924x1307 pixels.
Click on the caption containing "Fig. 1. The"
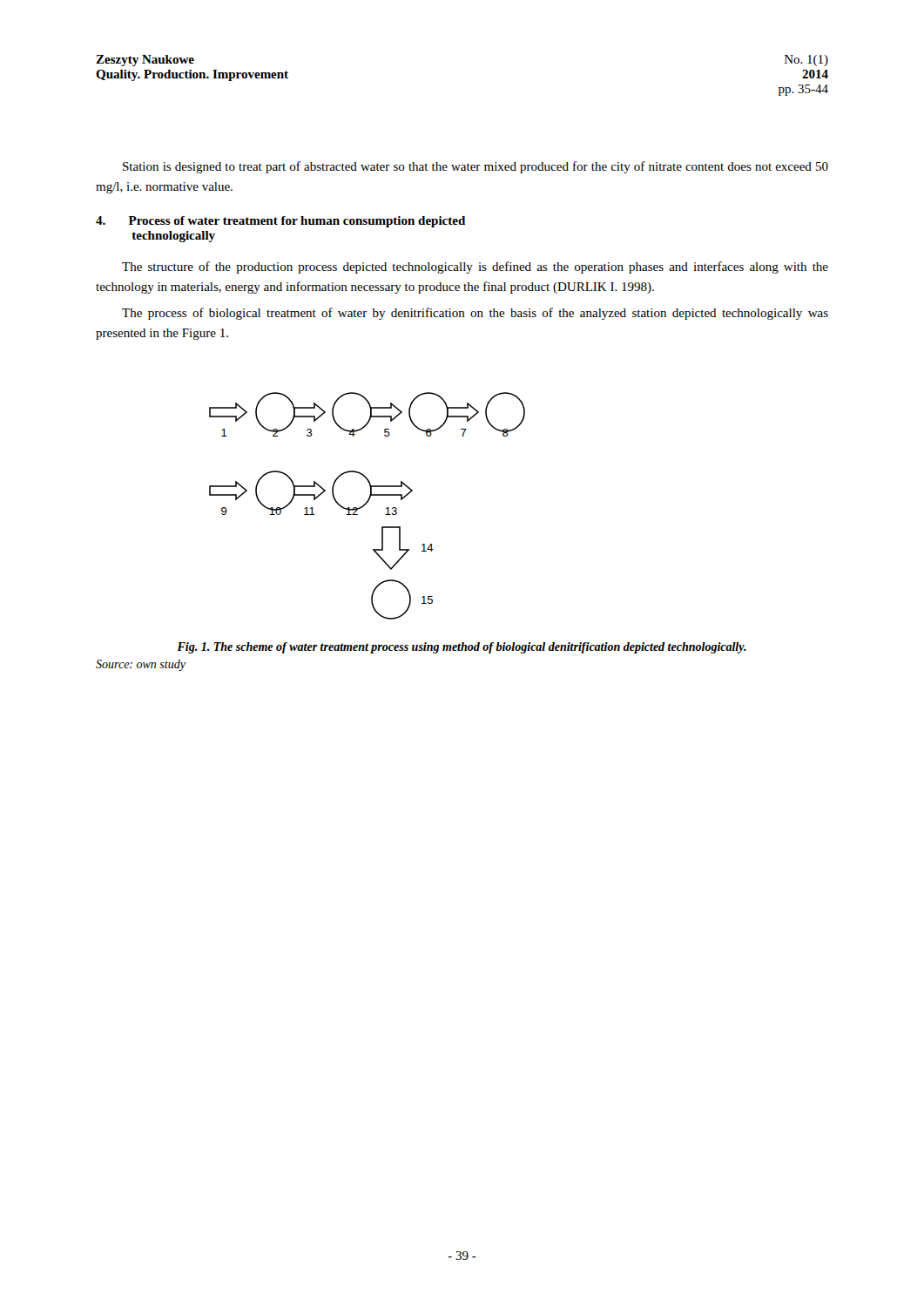coord(462,647)
